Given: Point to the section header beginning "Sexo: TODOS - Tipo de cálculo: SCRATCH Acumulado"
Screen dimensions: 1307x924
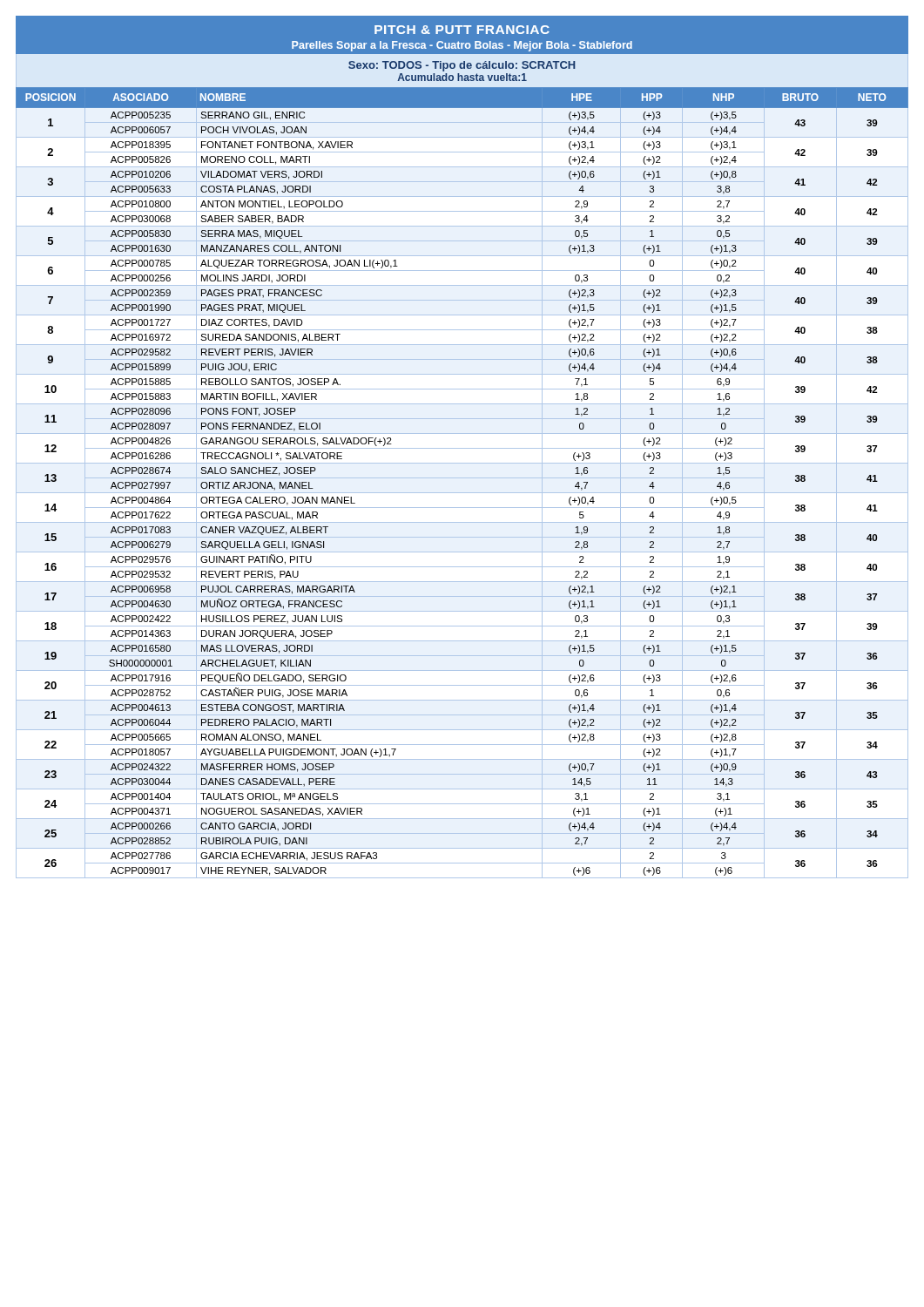Looking at the screenshot, I should coord(462,71).
